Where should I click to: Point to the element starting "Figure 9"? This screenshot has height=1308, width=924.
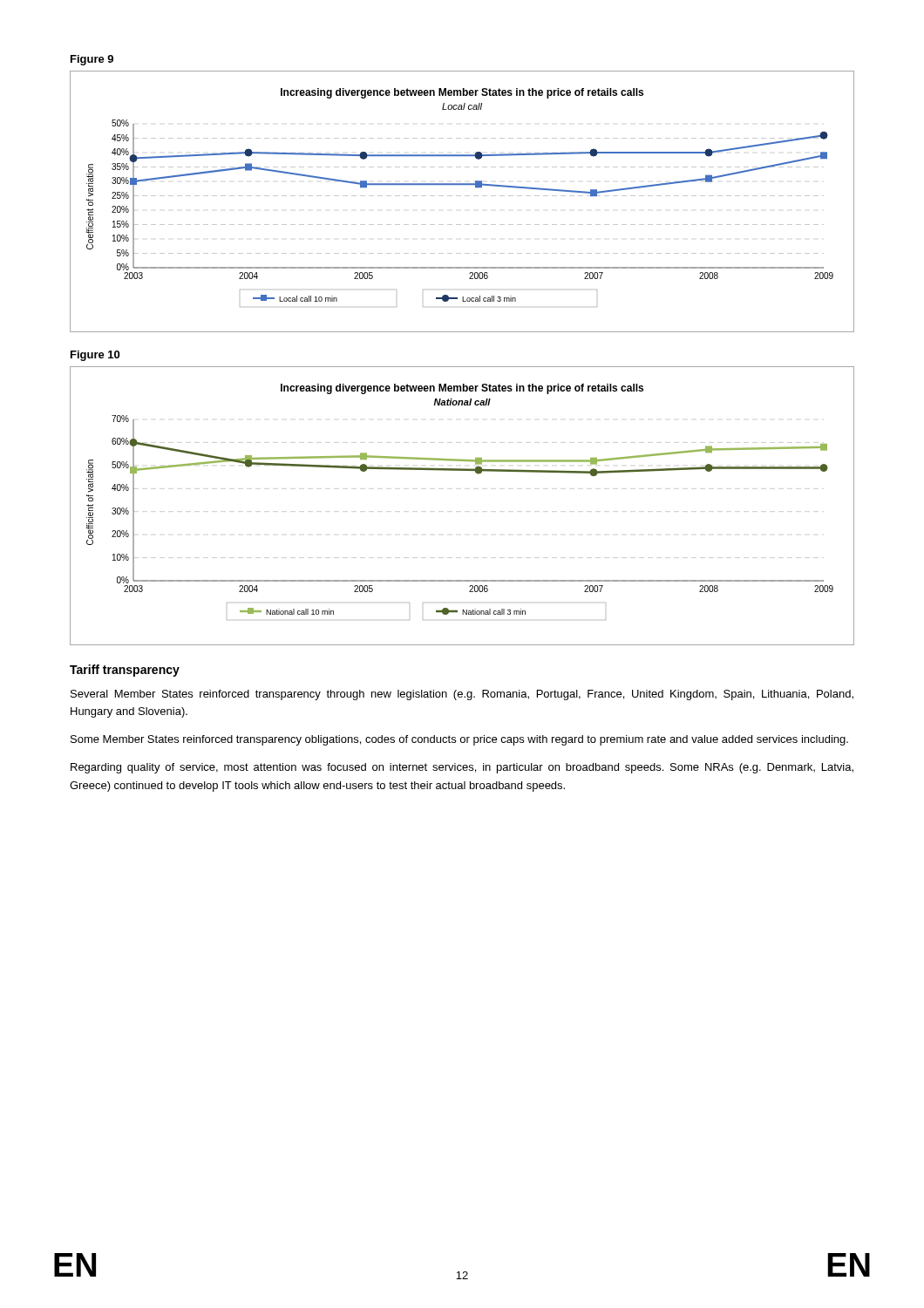(92, 59)
